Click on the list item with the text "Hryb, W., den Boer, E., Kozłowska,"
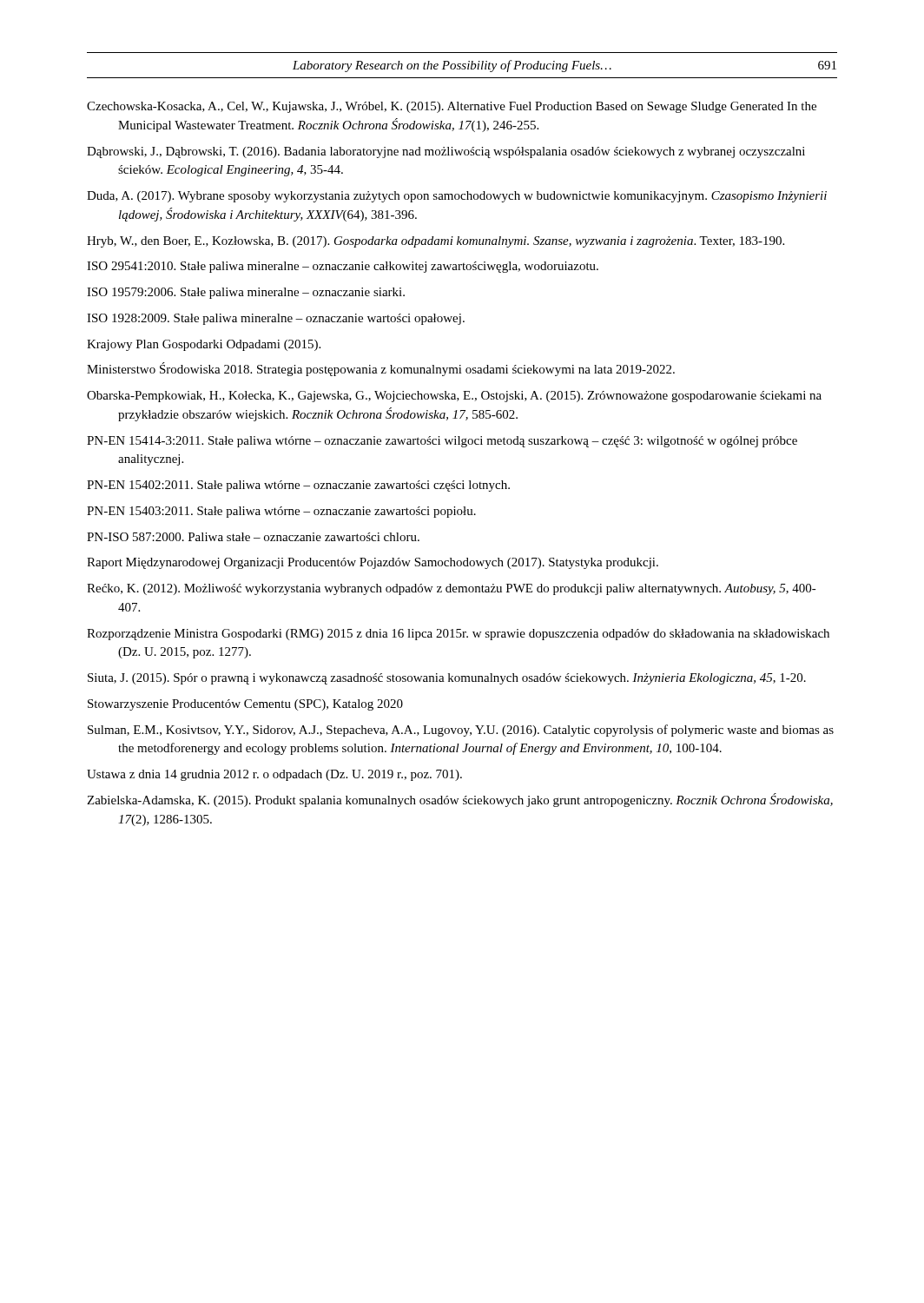 (436, 240)
